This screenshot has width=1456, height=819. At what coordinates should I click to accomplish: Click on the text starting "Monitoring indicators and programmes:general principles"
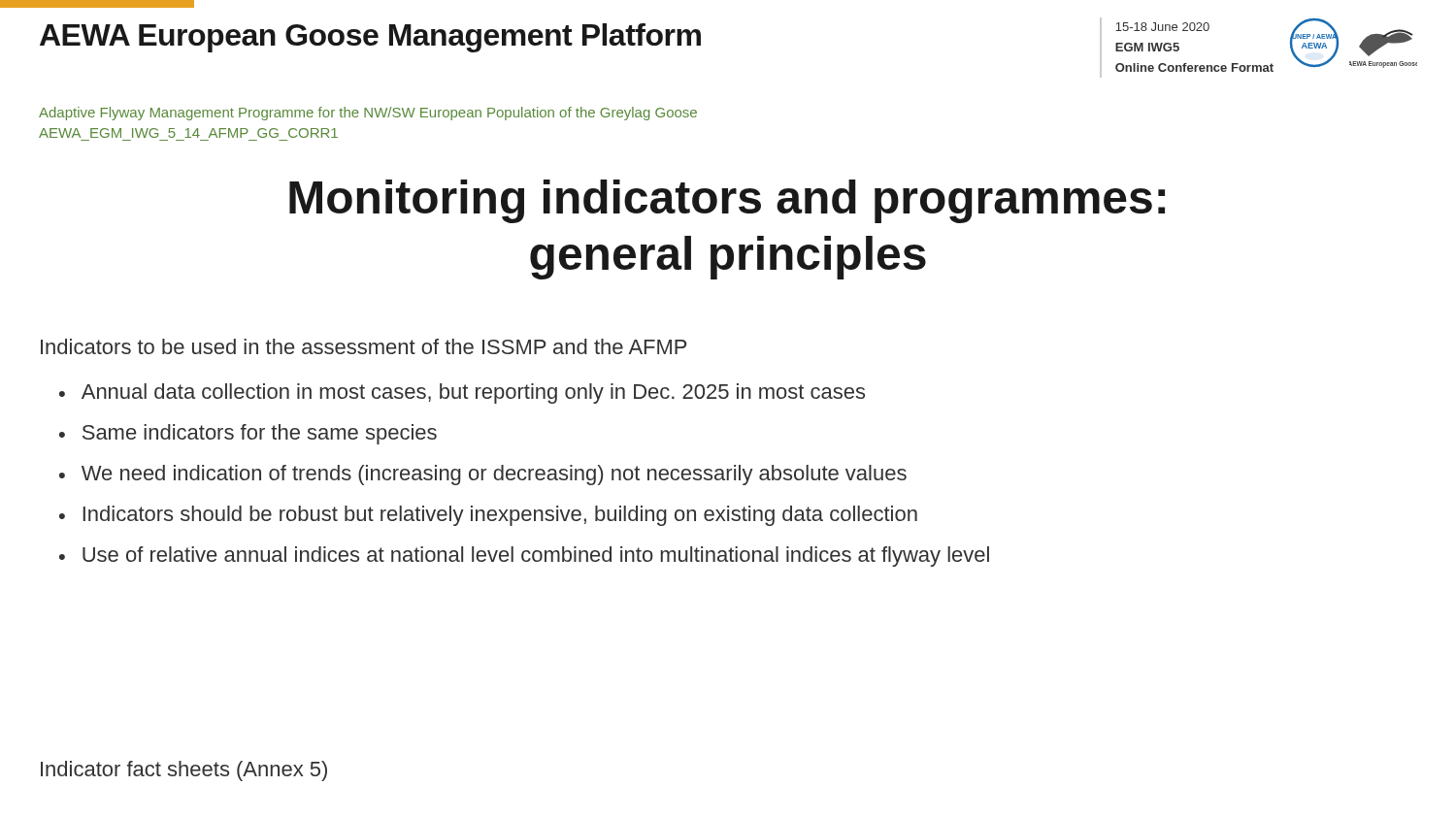[x=728, y=226]
